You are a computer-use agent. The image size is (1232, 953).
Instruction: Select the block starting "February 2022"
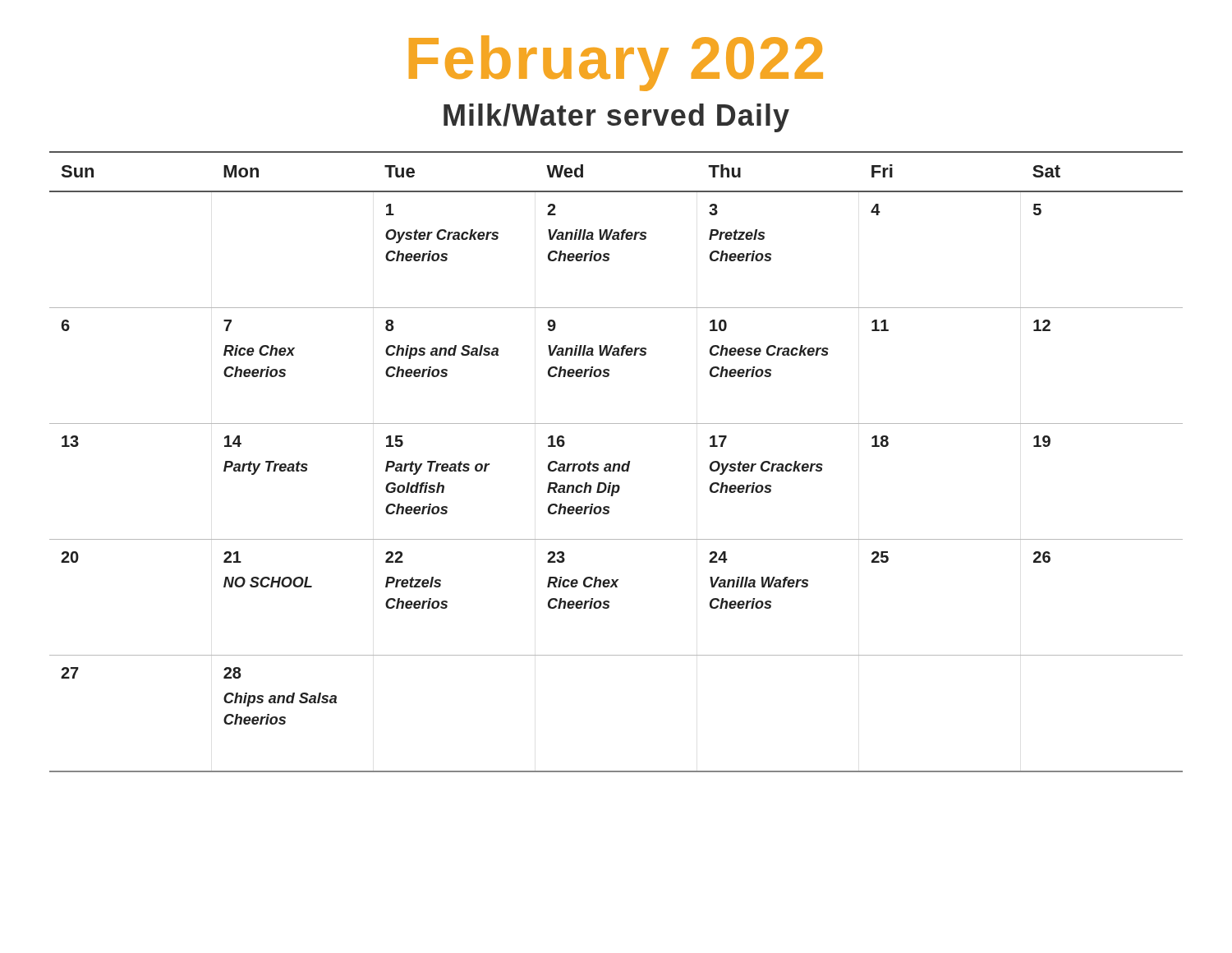[x=616, y=58]
